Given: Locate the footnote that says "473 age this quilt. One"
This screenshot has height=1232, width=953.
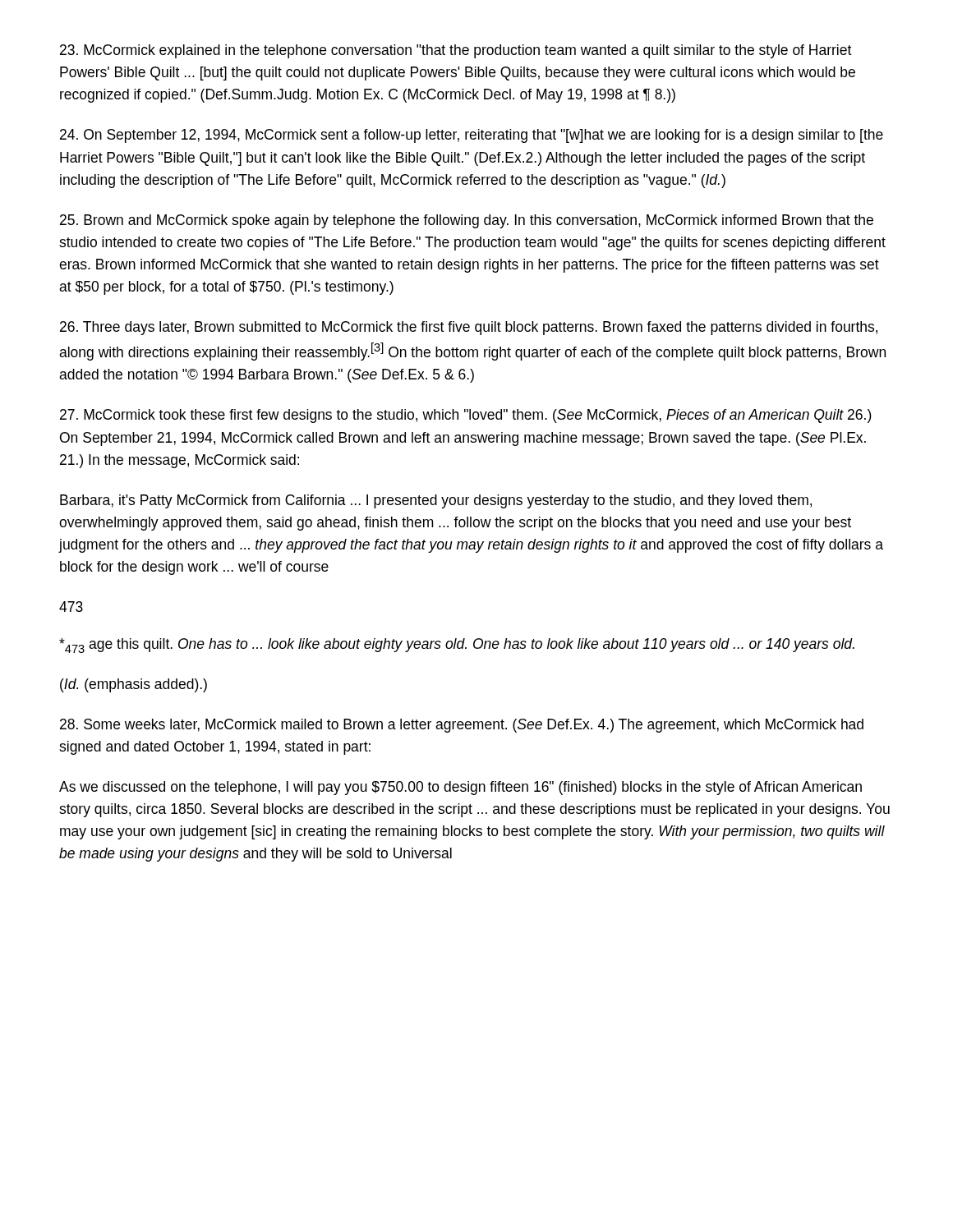Looking at the screenshot, I should [x=458, y=646].
